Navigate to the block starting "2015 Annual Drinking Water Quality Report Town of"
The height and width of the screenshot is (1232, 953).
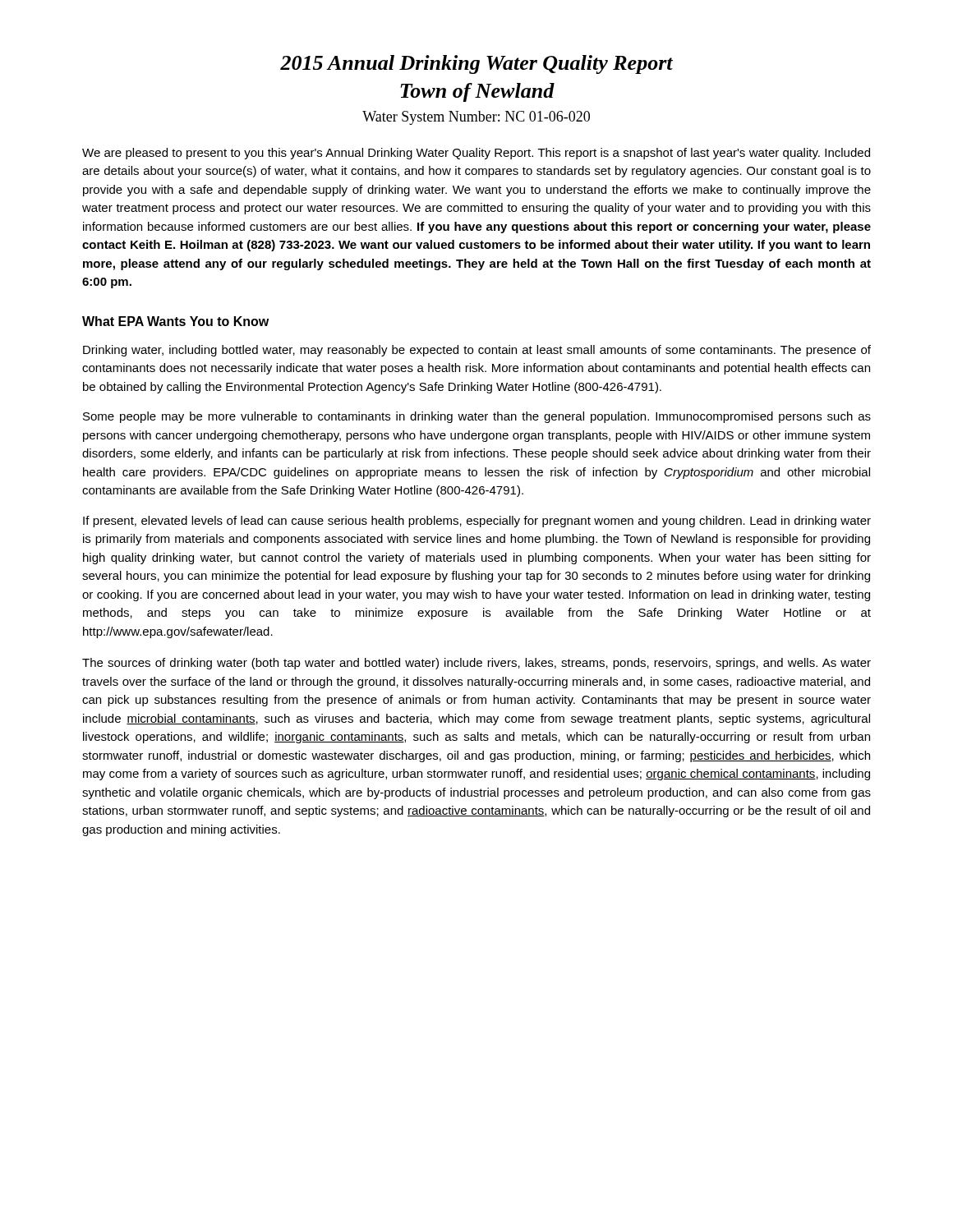point(476,87)
